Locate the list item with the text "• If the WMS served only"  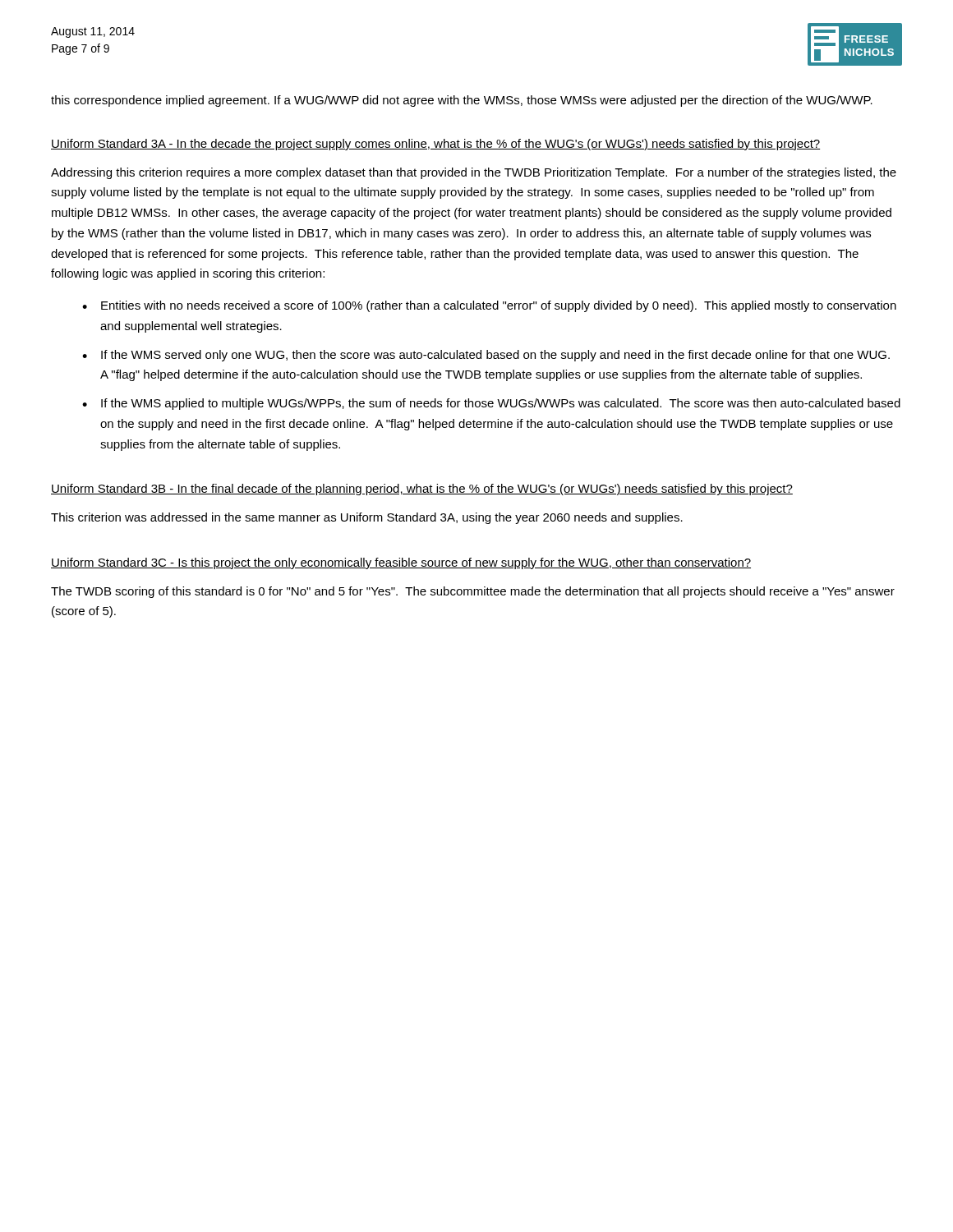[x=492, y=365]
